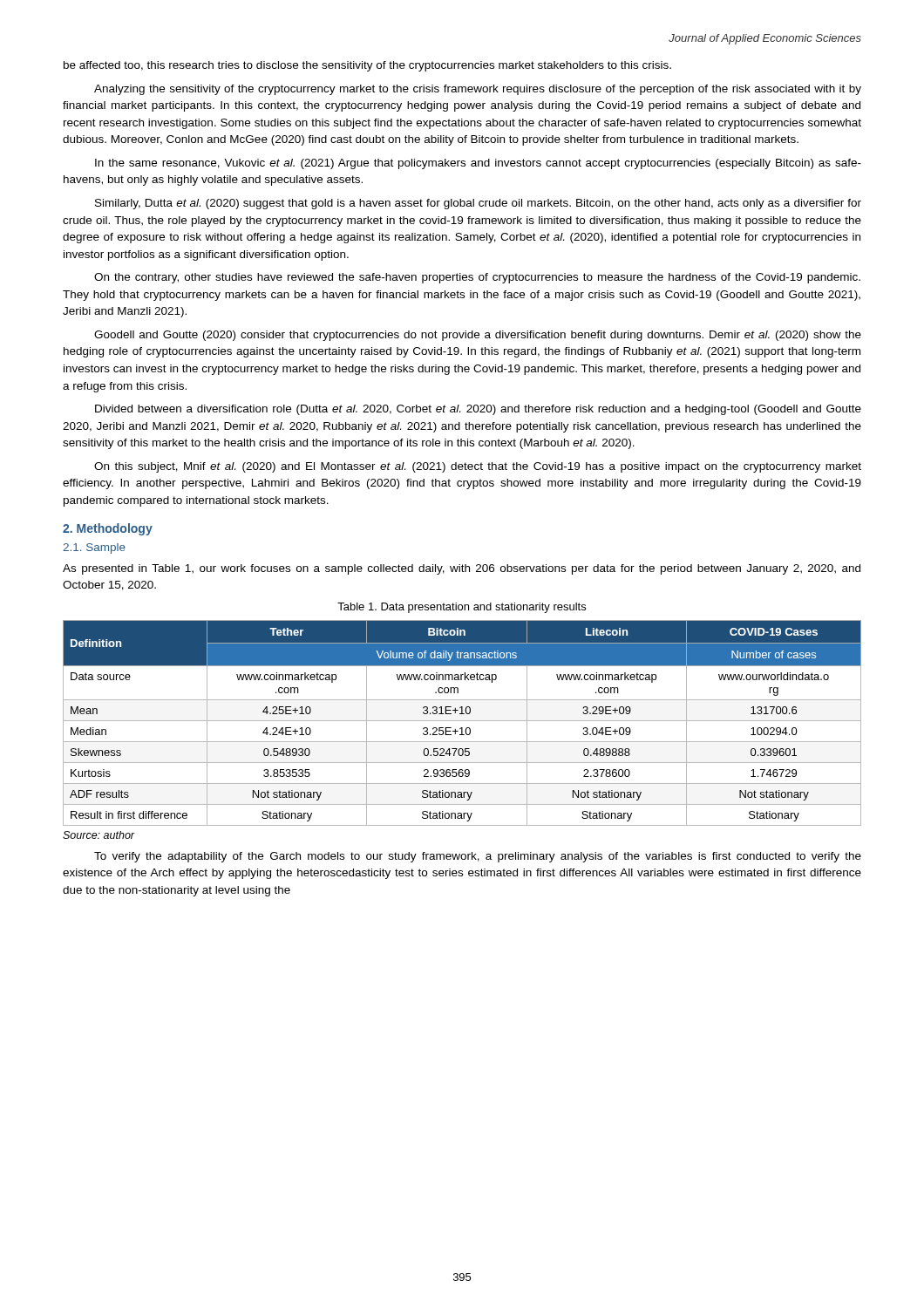This screenshot has width=924, height=1308.
Task: Find the block on this page that starts "As presented in Table"
Action: [x=462, y=576]
